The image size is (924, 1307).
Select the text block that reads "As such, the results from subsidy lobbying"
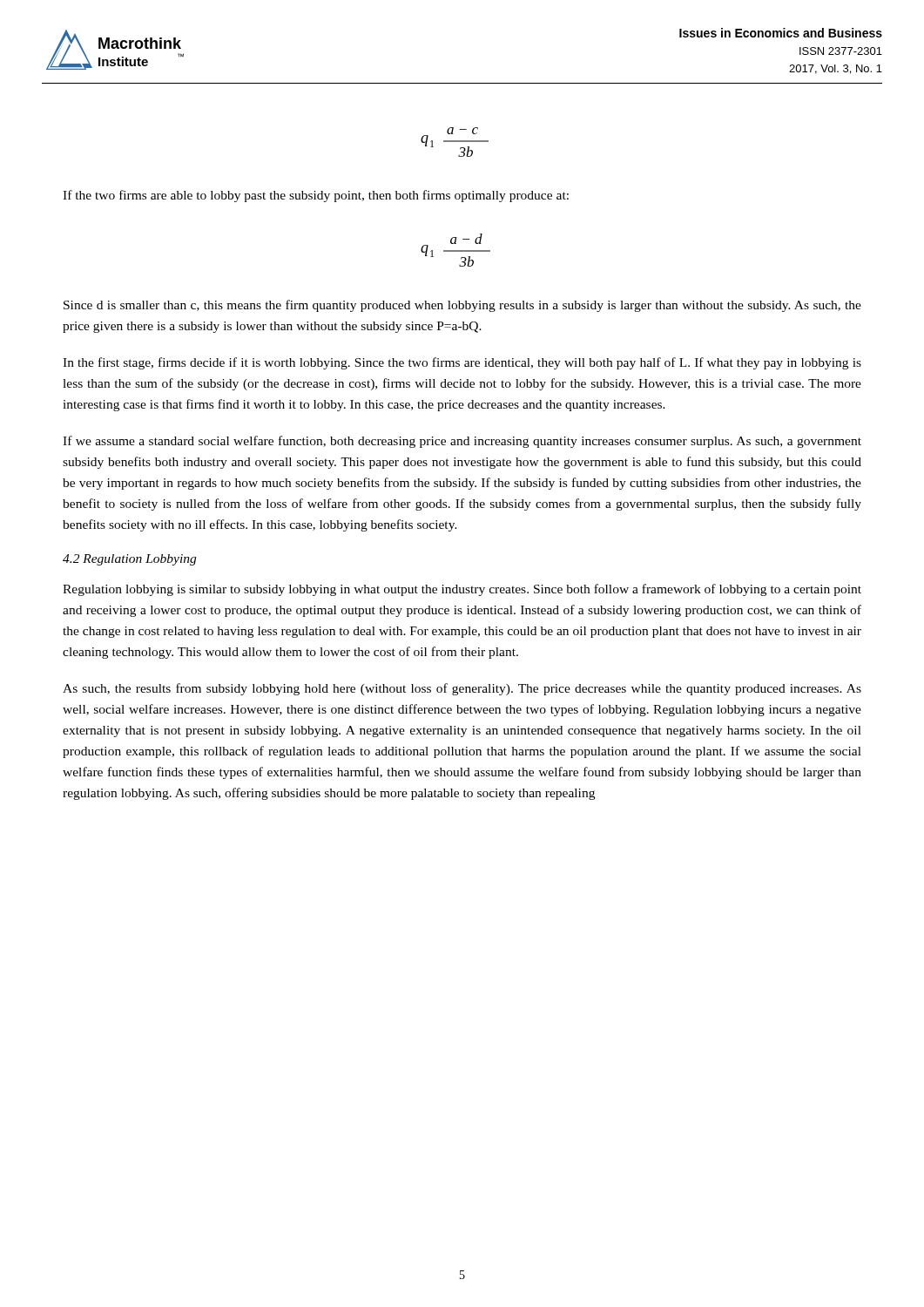pos(462,740)
